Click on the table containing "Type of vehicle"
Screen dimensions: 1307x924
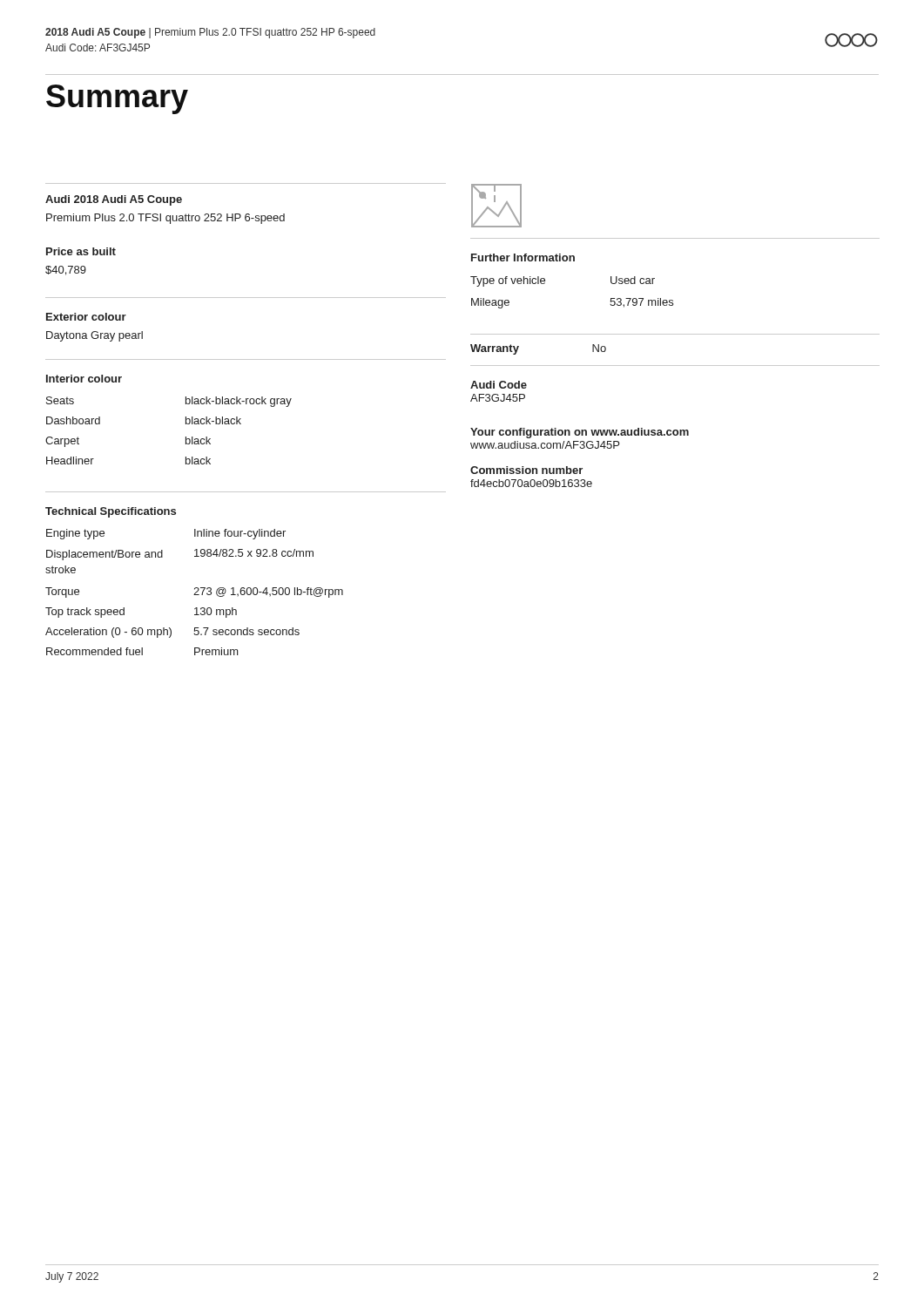tap(675, 291)
